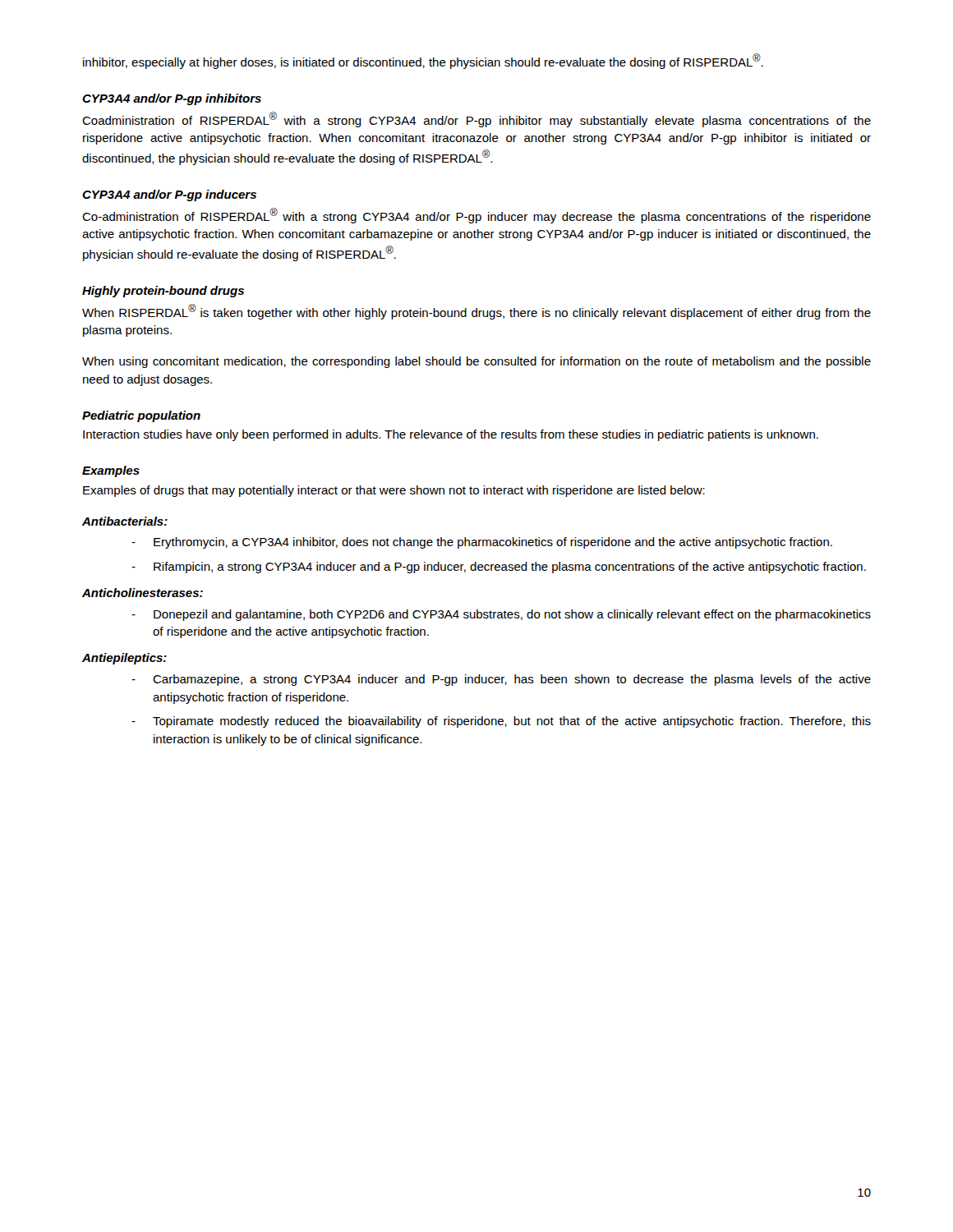
Task: Locate the element starting "Examples of drugs that may"
Action: [x=394, y=490]
